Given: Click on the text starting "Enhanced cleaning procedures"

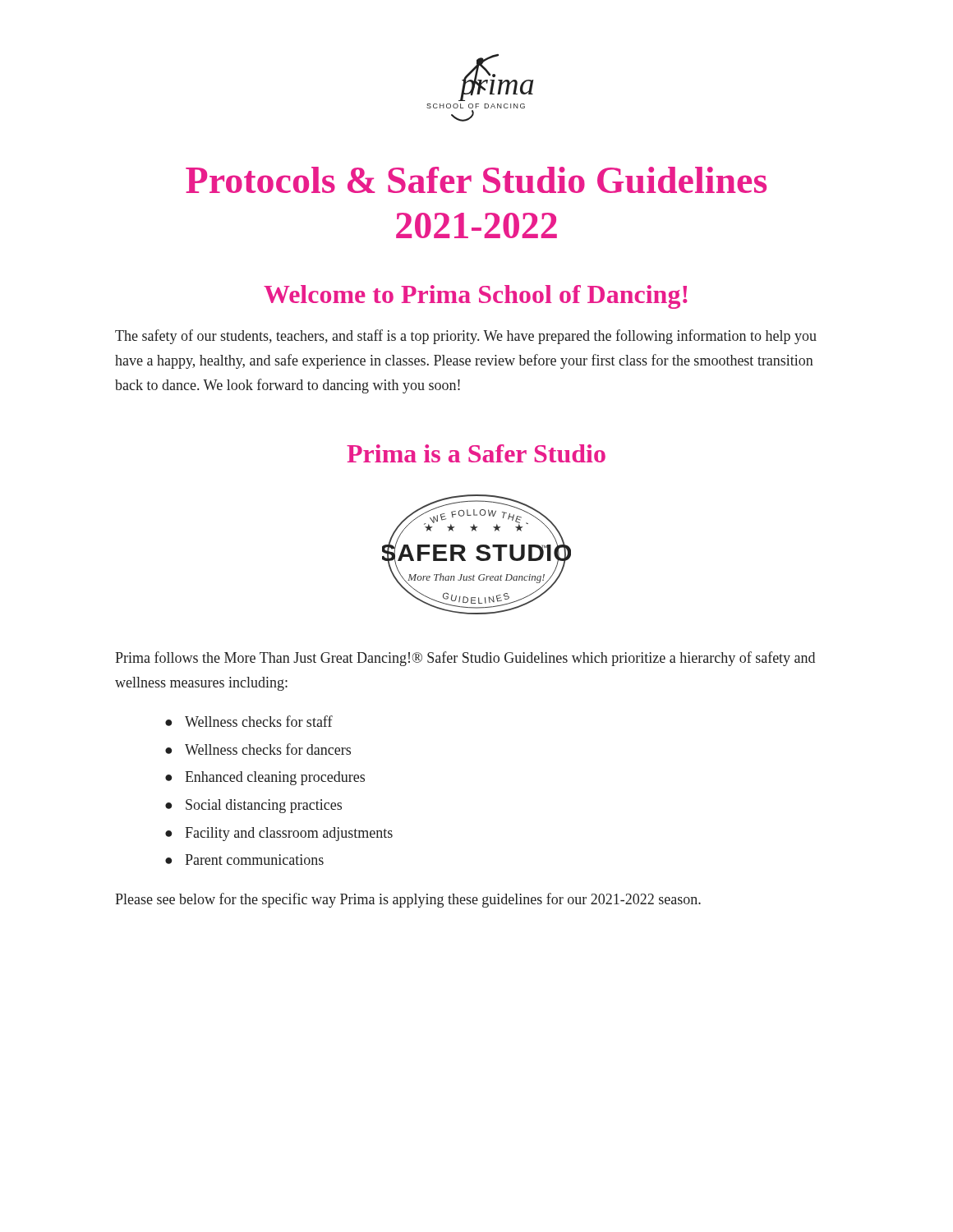Looking at the screenshot, I should 275,777.
